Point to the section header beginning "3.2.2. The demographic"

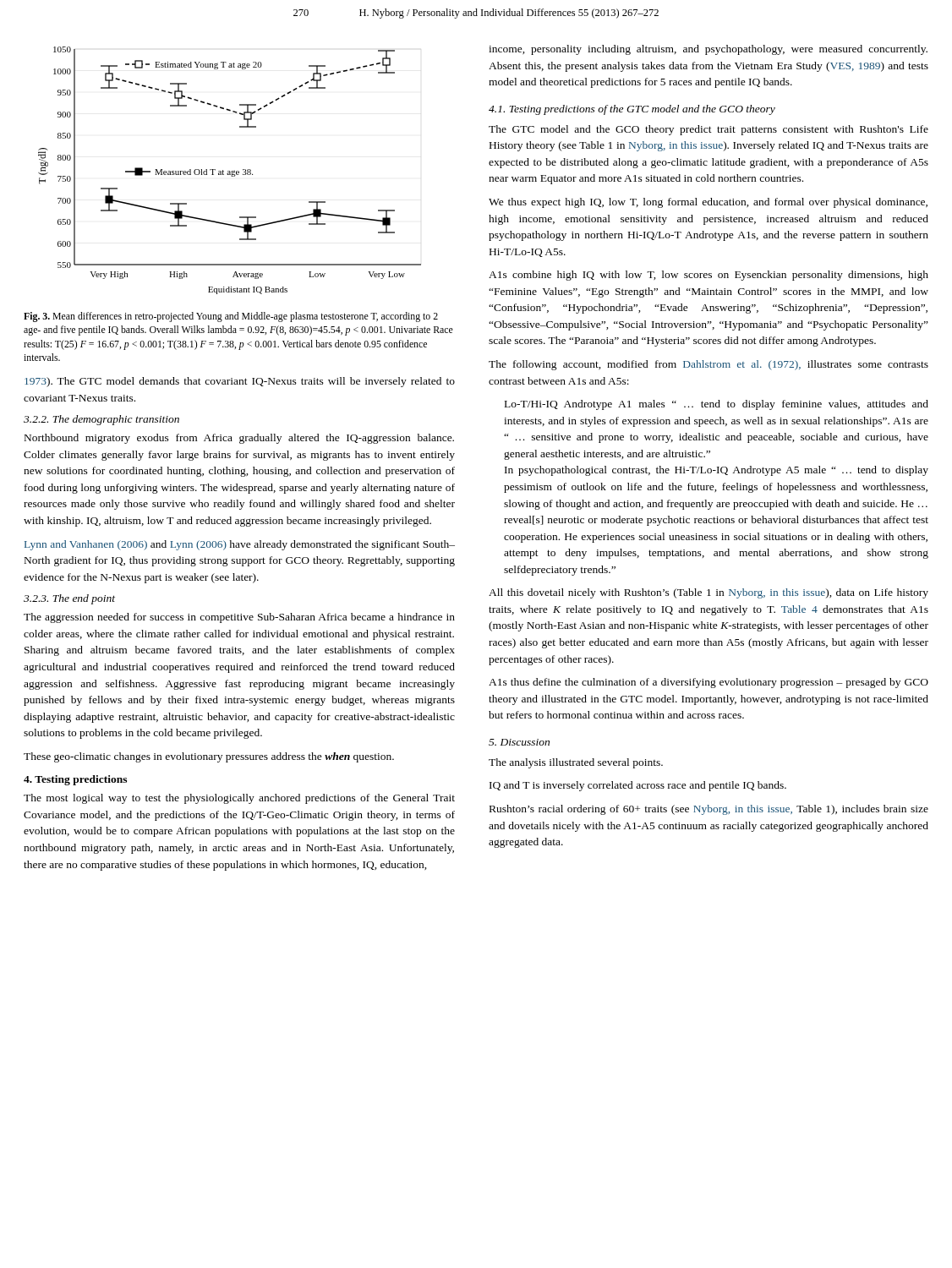(x=102, y=419)
